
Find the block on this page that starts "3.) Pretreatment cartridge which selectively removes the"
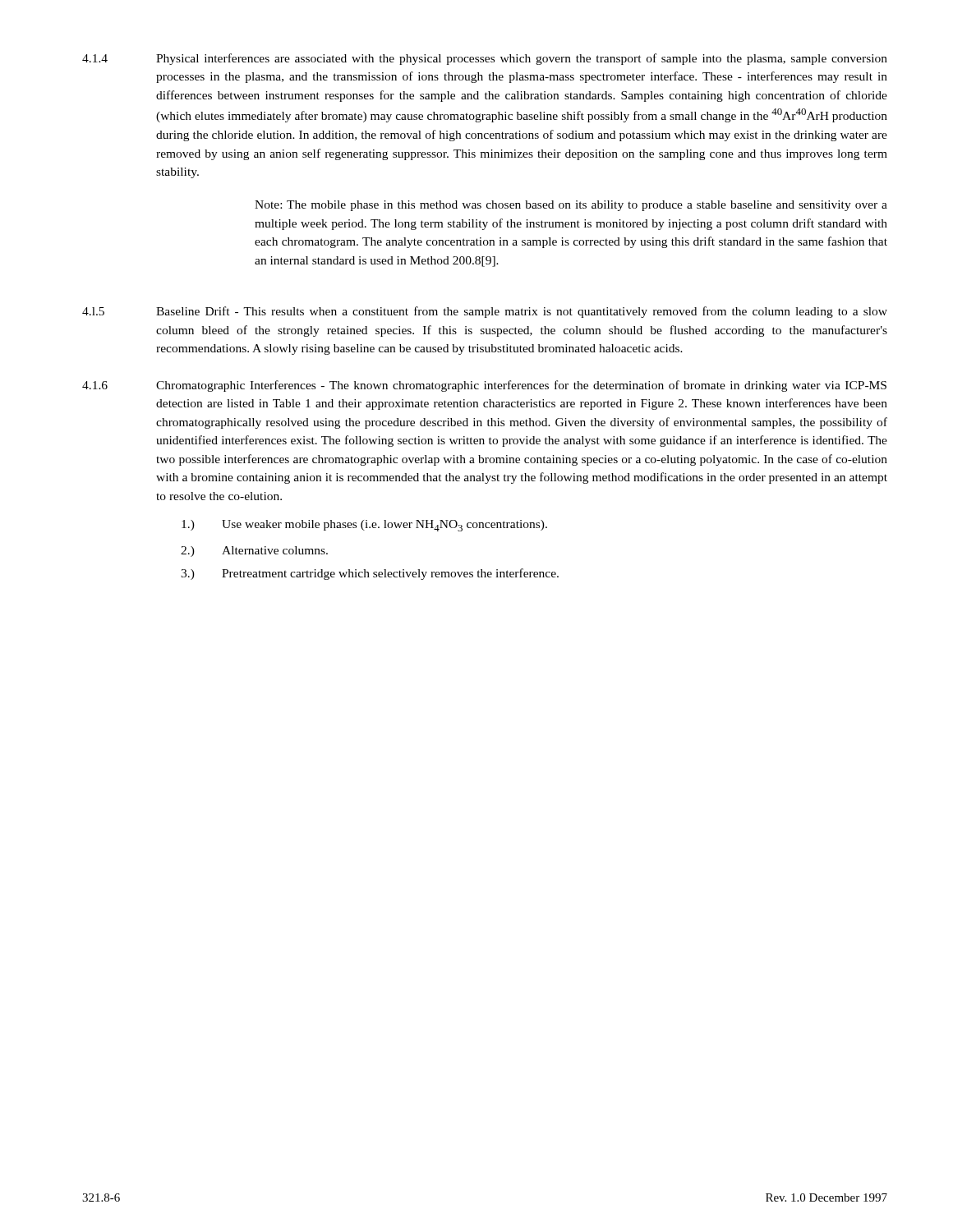coord(534,574)
